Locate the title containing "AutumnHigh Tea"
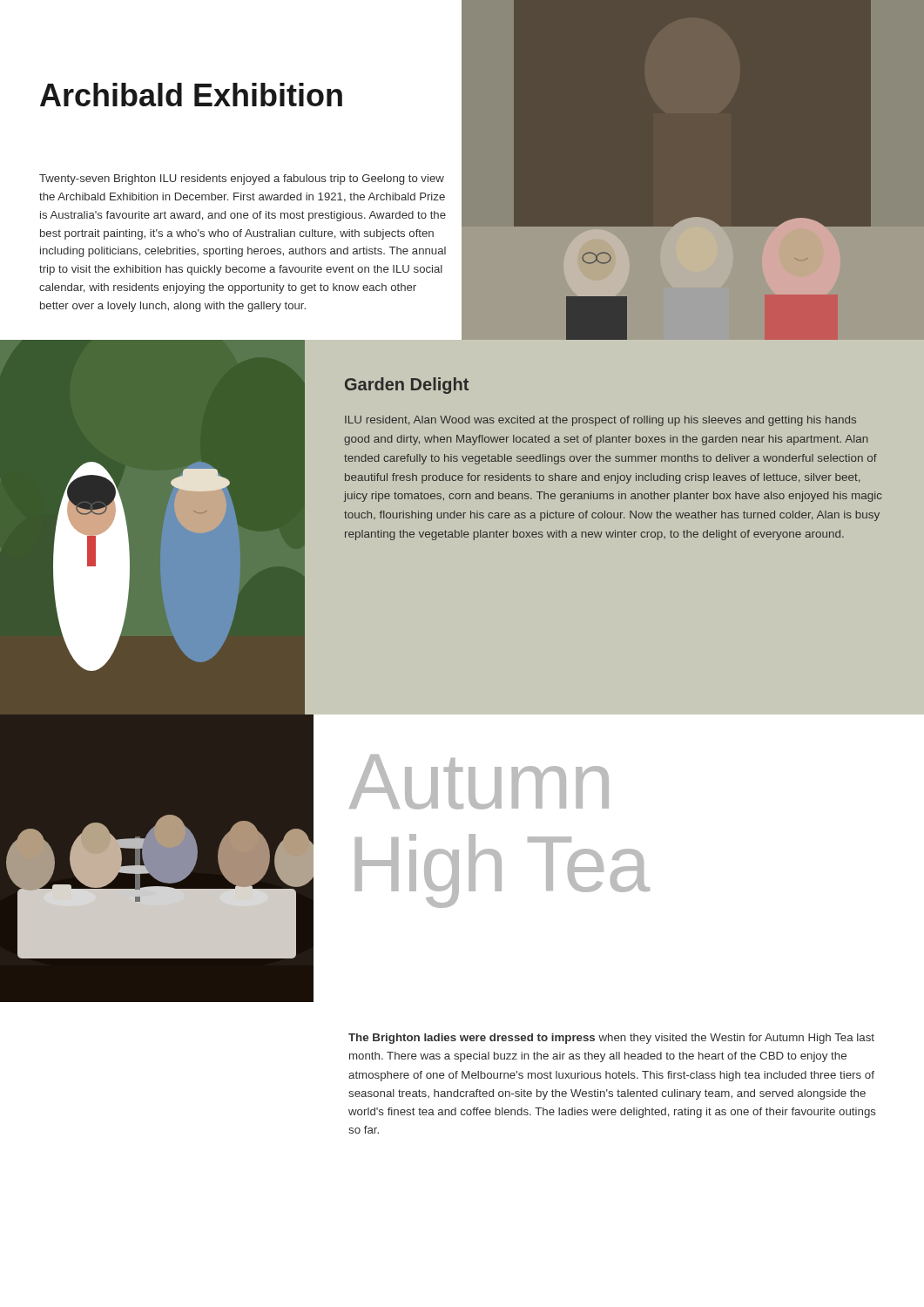Image resolution: width=924 pixels, height=1307 pixels. (x=499, y=823)
